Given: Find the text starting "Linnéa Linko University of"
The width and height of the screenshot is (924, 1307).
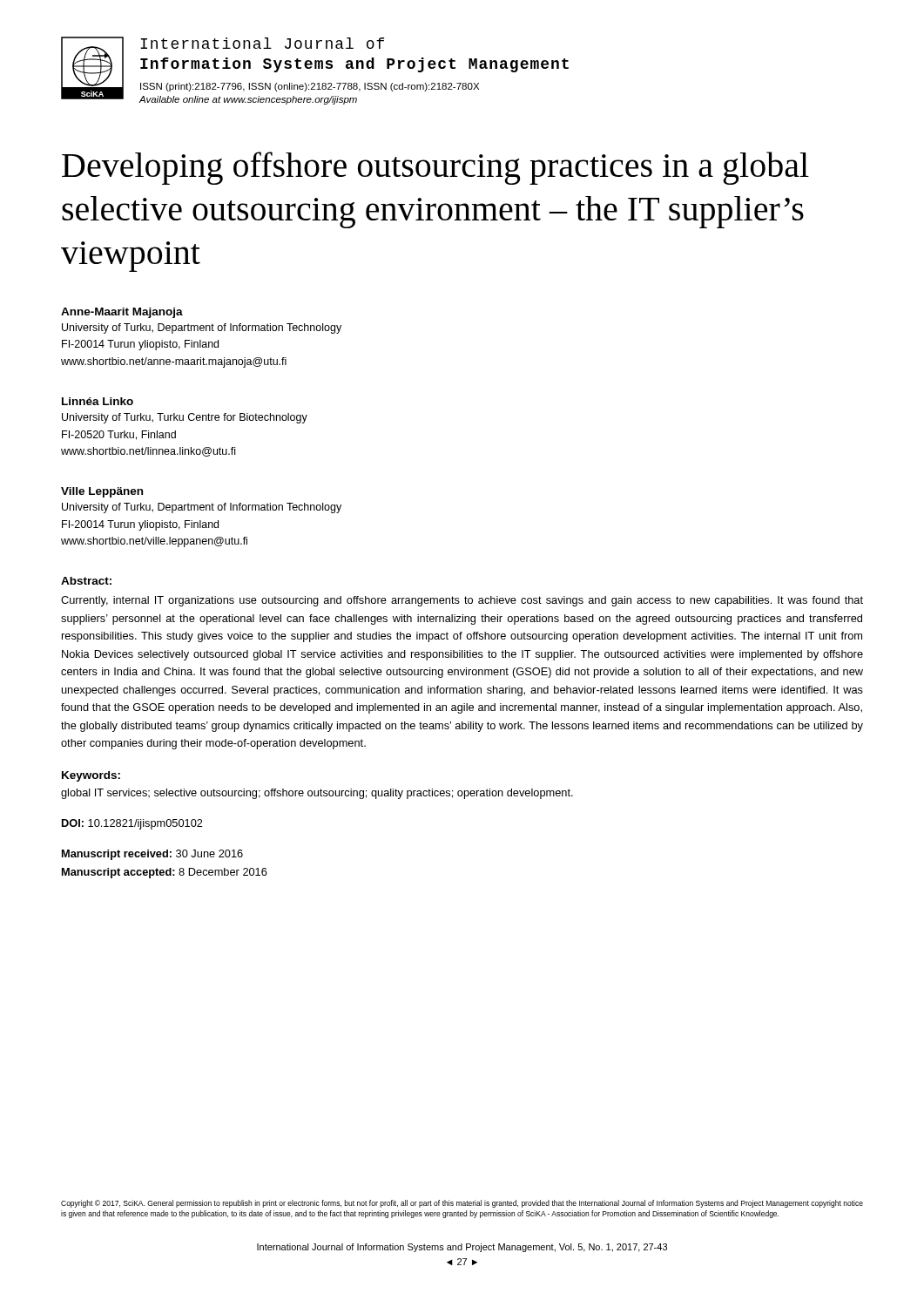Looking at the screenshot, I should (x=98, y=401).
